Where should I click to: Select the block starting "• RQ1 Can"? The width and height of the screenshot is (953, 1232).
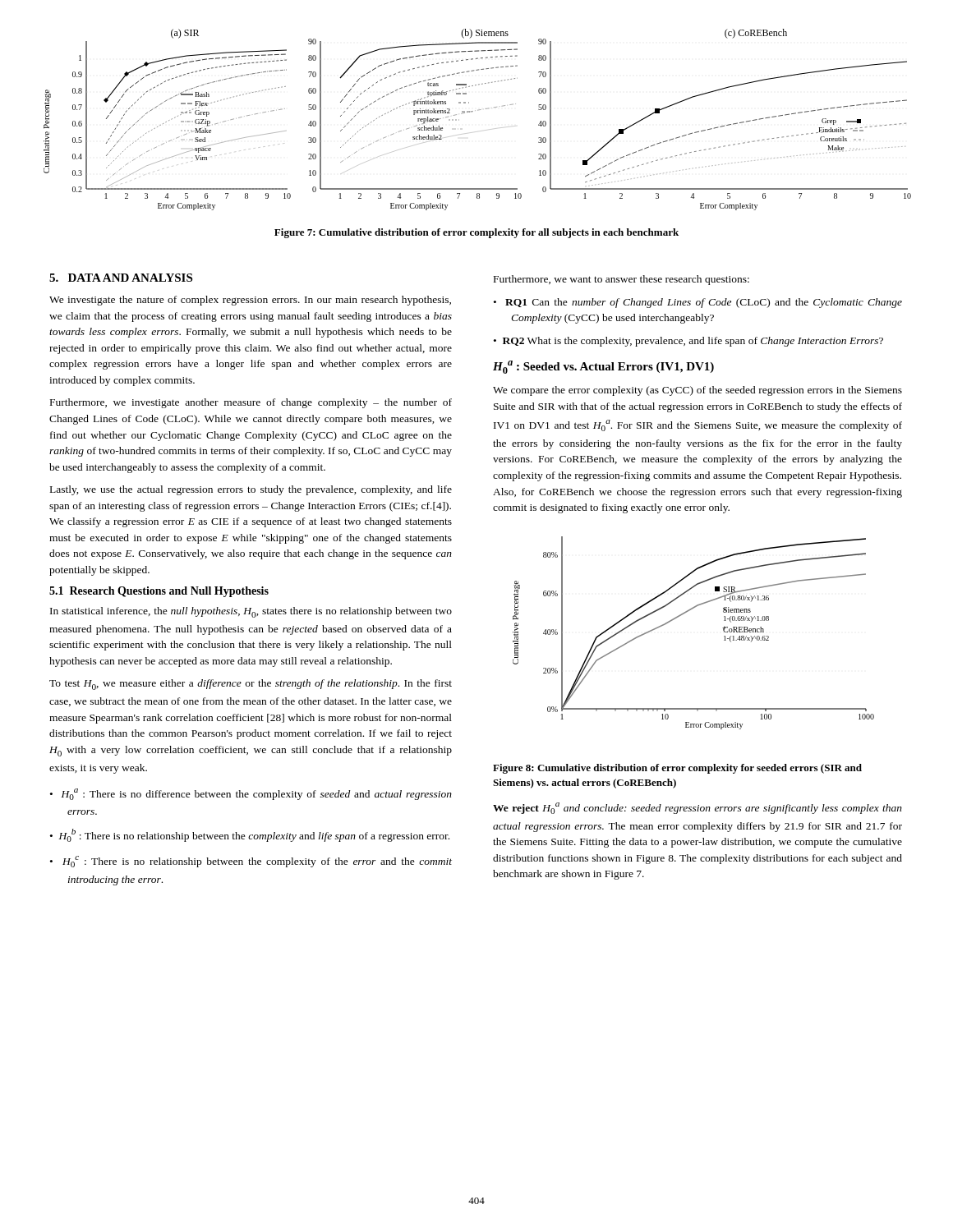point(698,310)
